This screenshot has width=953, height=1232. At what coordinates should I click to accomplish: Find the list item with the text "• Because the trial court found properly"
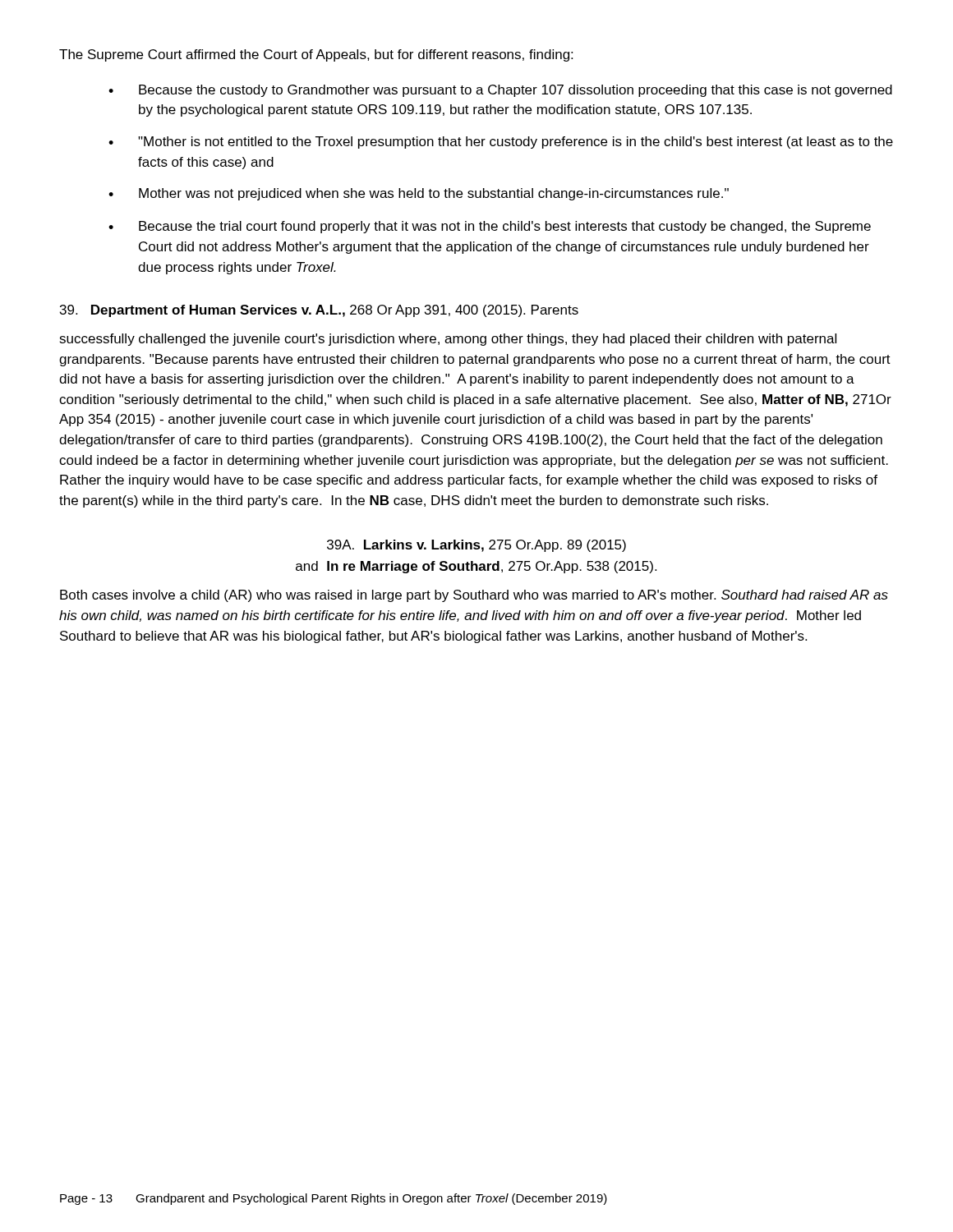pyautogui.click(x=501, y=247)
